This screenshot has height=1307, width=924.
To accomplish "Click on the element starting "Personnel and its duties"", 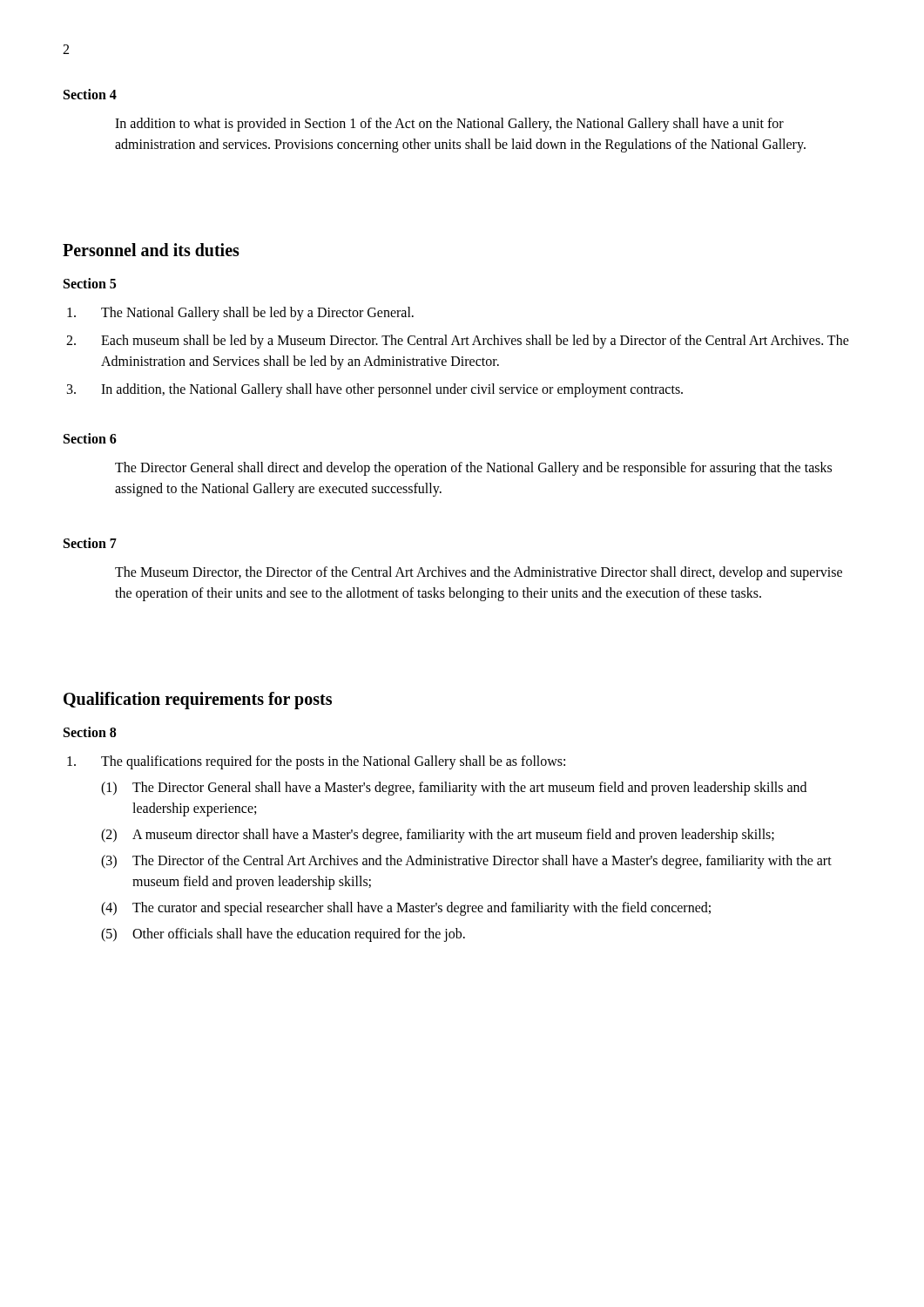I will point(151,250).
